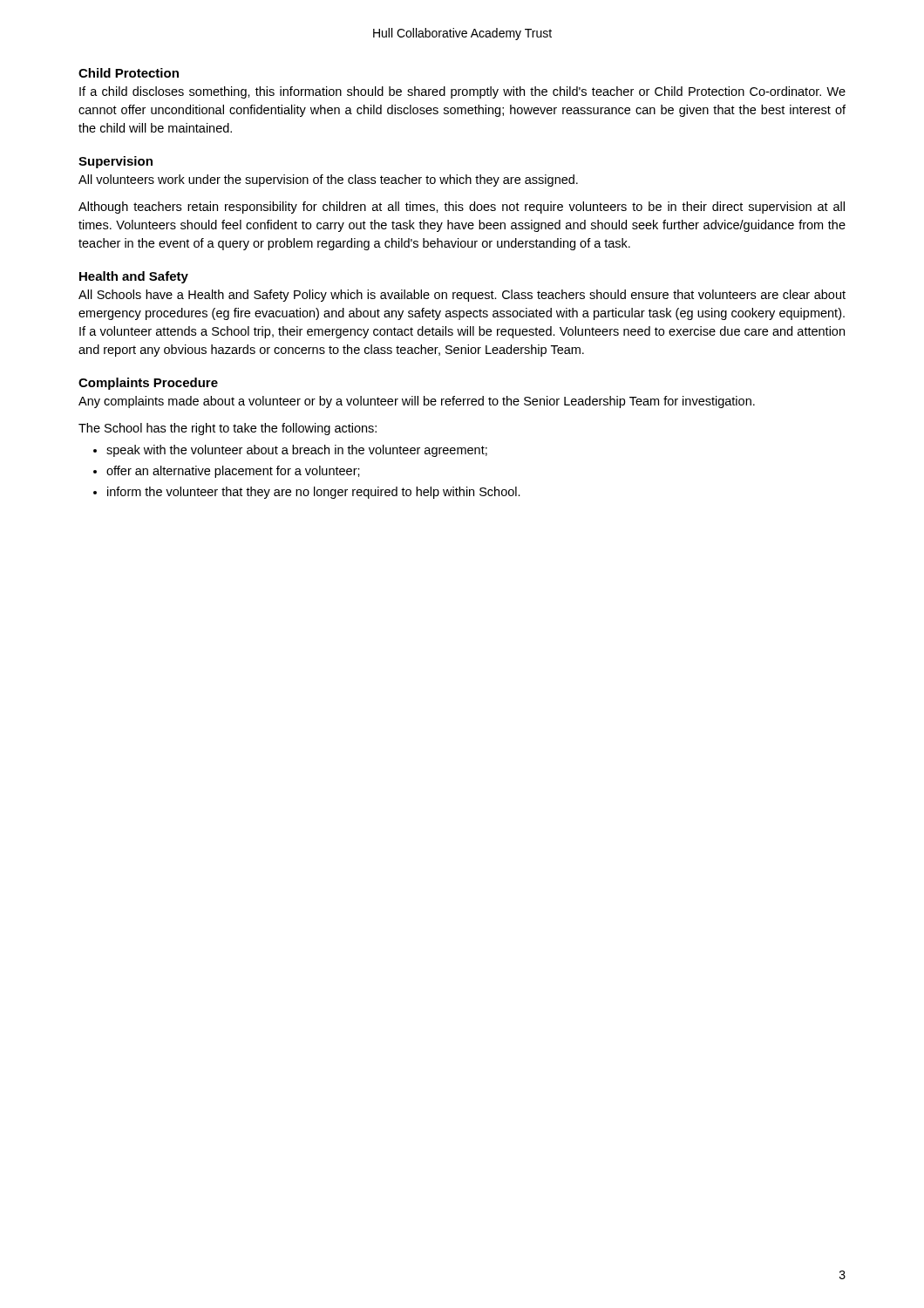This screenshot has height=1308, width=924.
Task: Click the passage that begins "offer an alternative placement for a"
Action: point(233,471)
